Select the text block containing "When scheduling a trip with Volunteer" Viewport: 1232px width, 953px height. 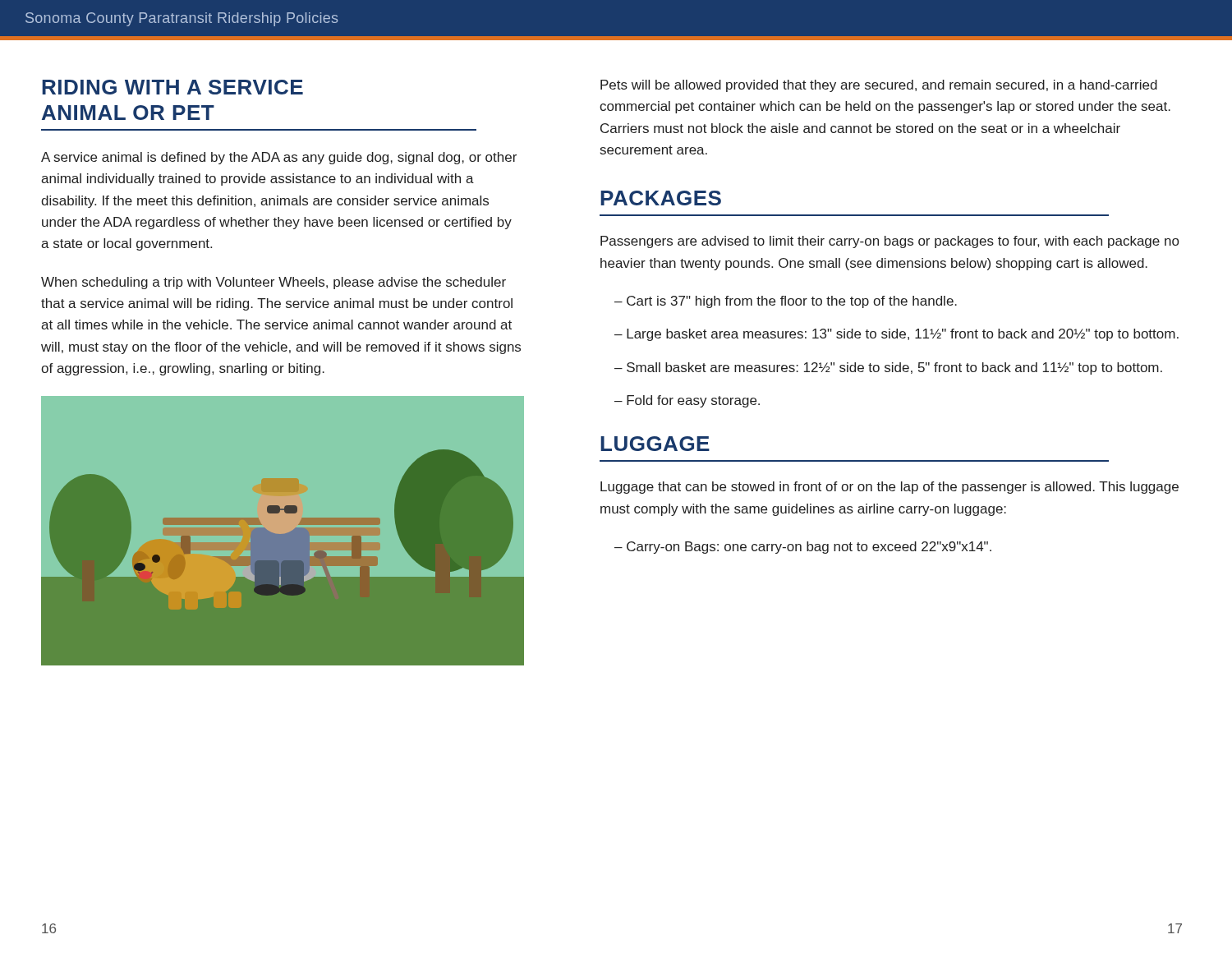point(281,325)
